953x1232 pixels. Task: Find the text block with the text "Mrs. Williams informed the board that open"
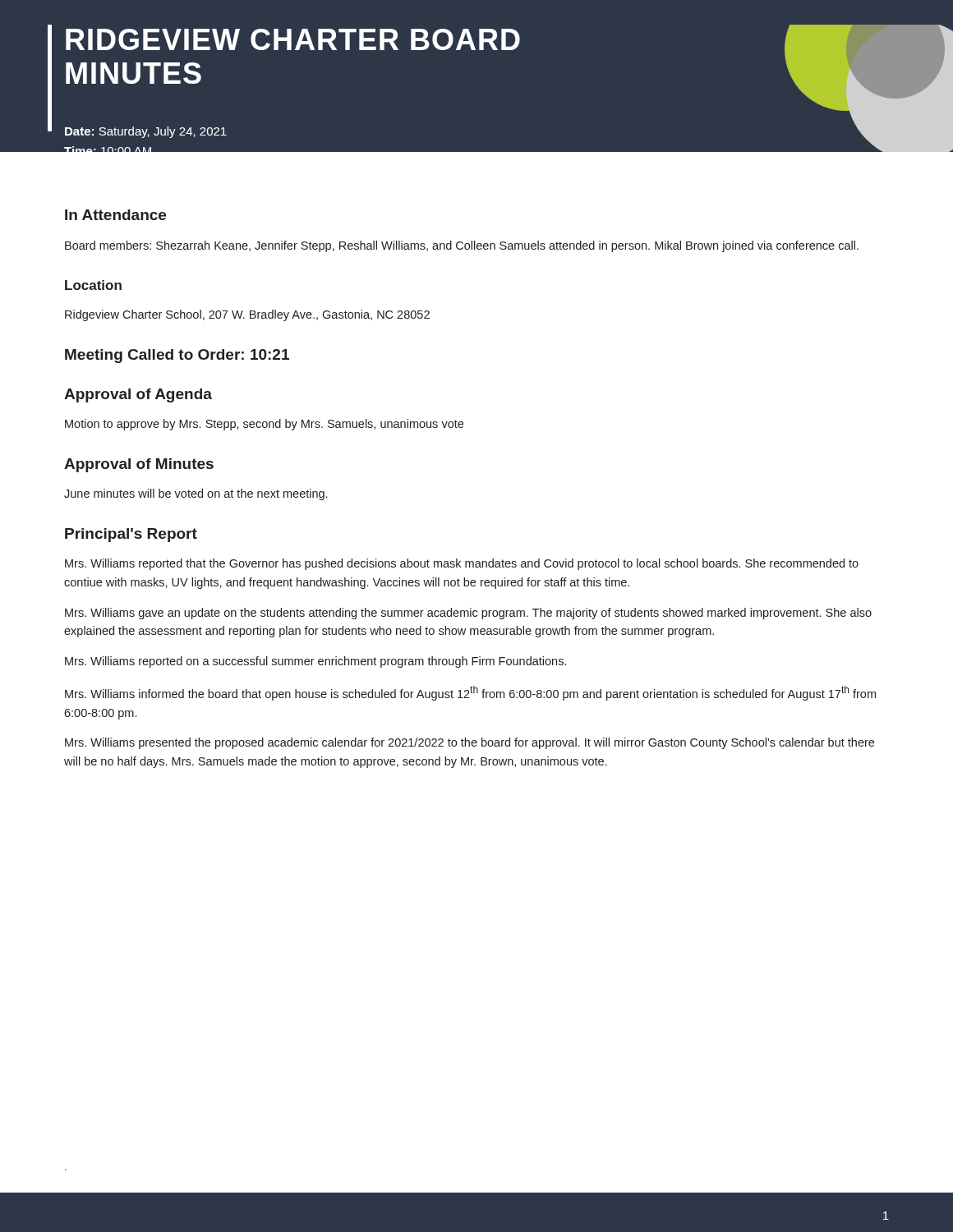476,702
